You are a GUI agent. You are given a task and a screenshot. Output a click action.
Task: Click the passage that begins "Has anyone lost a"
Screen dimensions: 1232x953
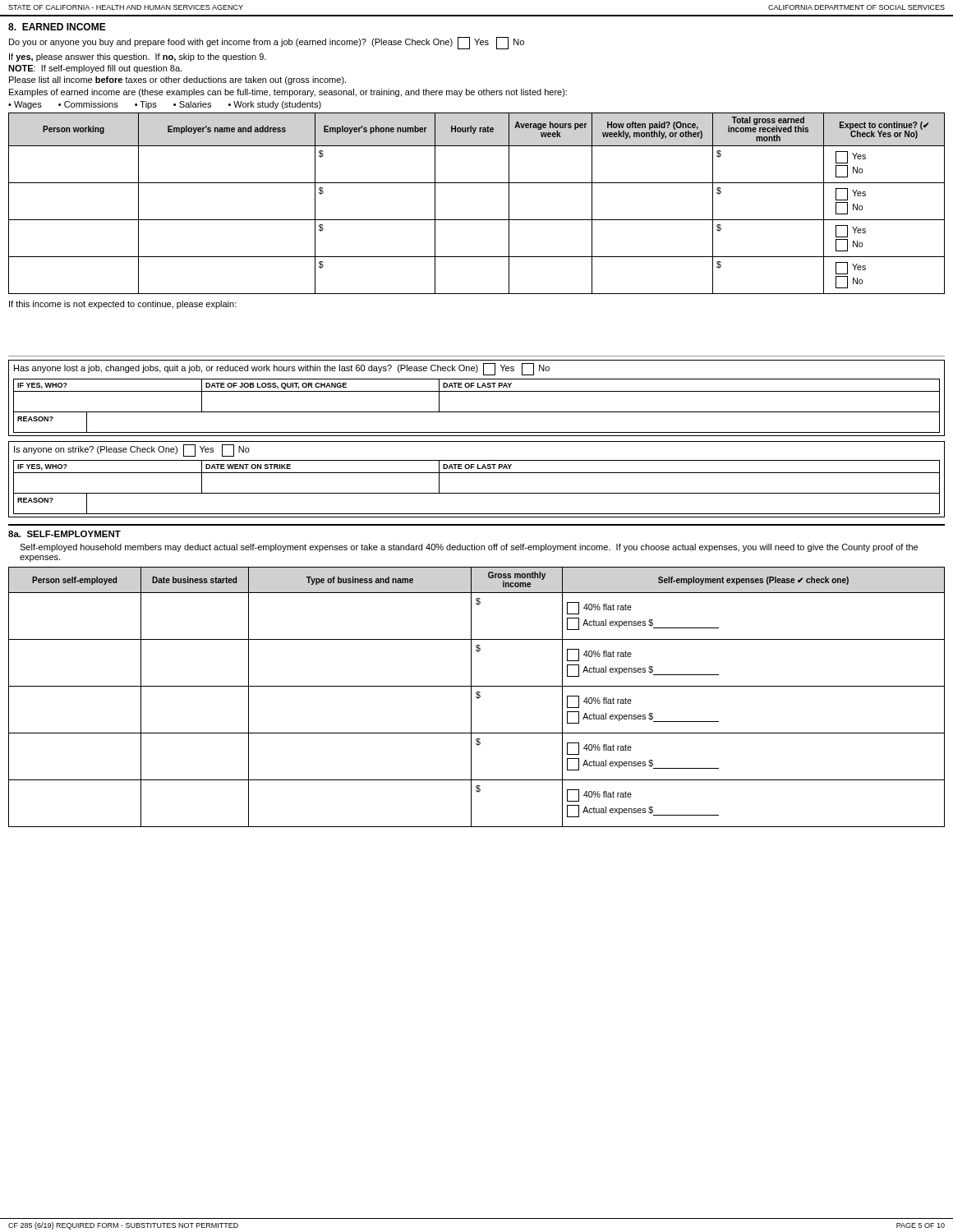[282, 369]
